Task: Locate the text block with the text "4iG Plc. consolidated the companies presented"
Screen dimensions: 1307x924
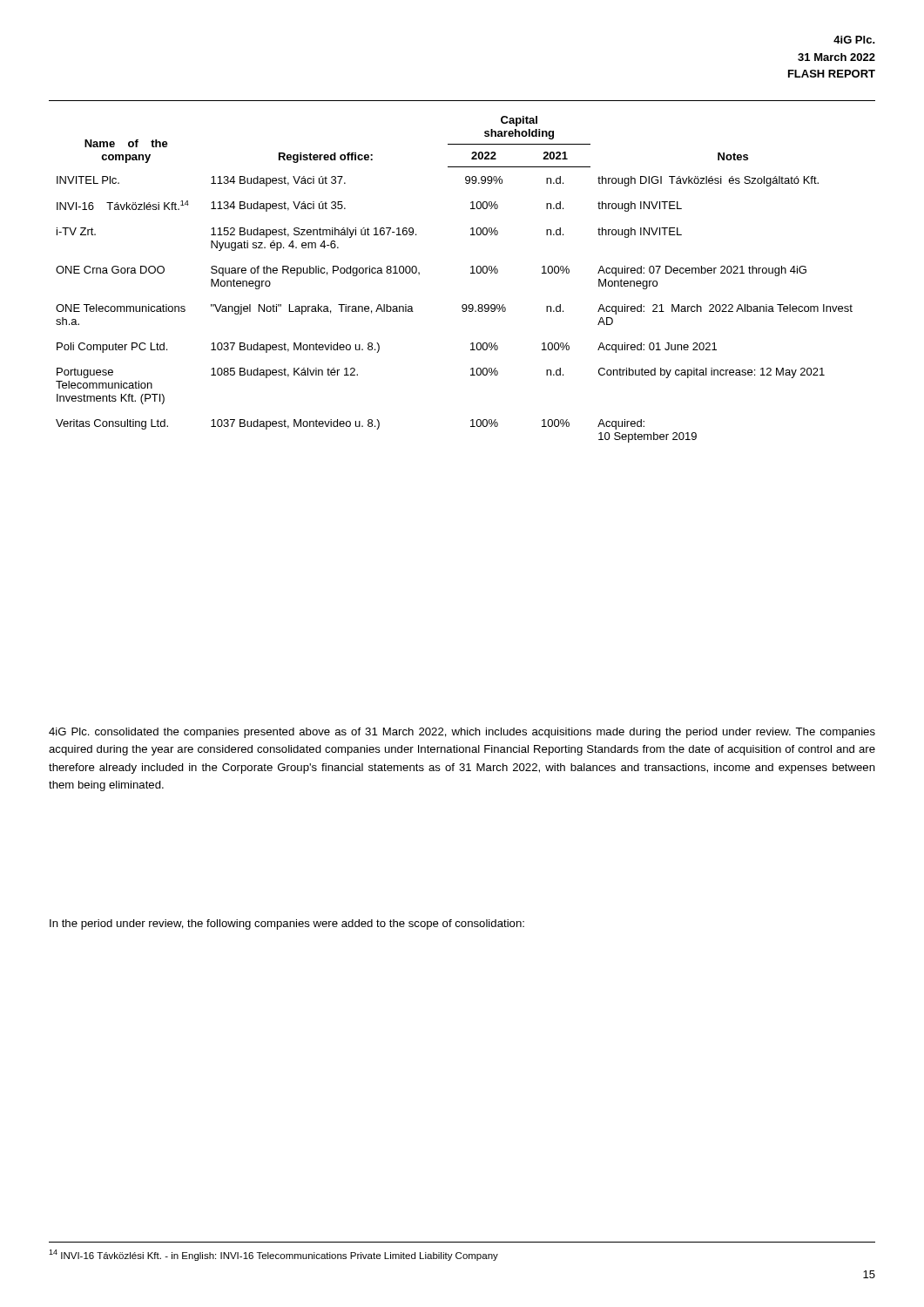Action: [462, 758]
